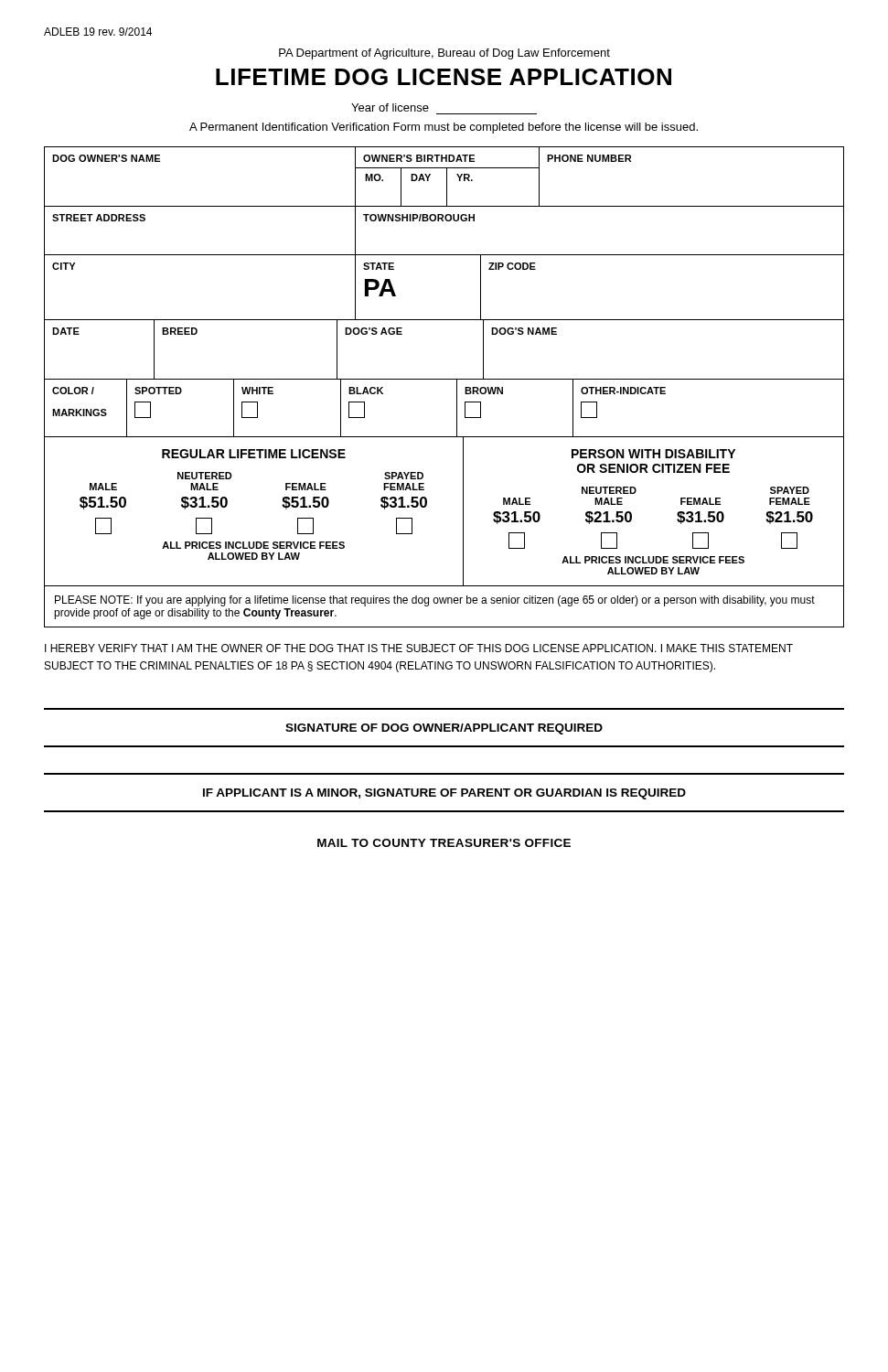Where does it say "MAIL TO COUNTY TREASURER'S OFFICE"?
This screenshot has width=888, height=1372.
[x=444, y=843]
